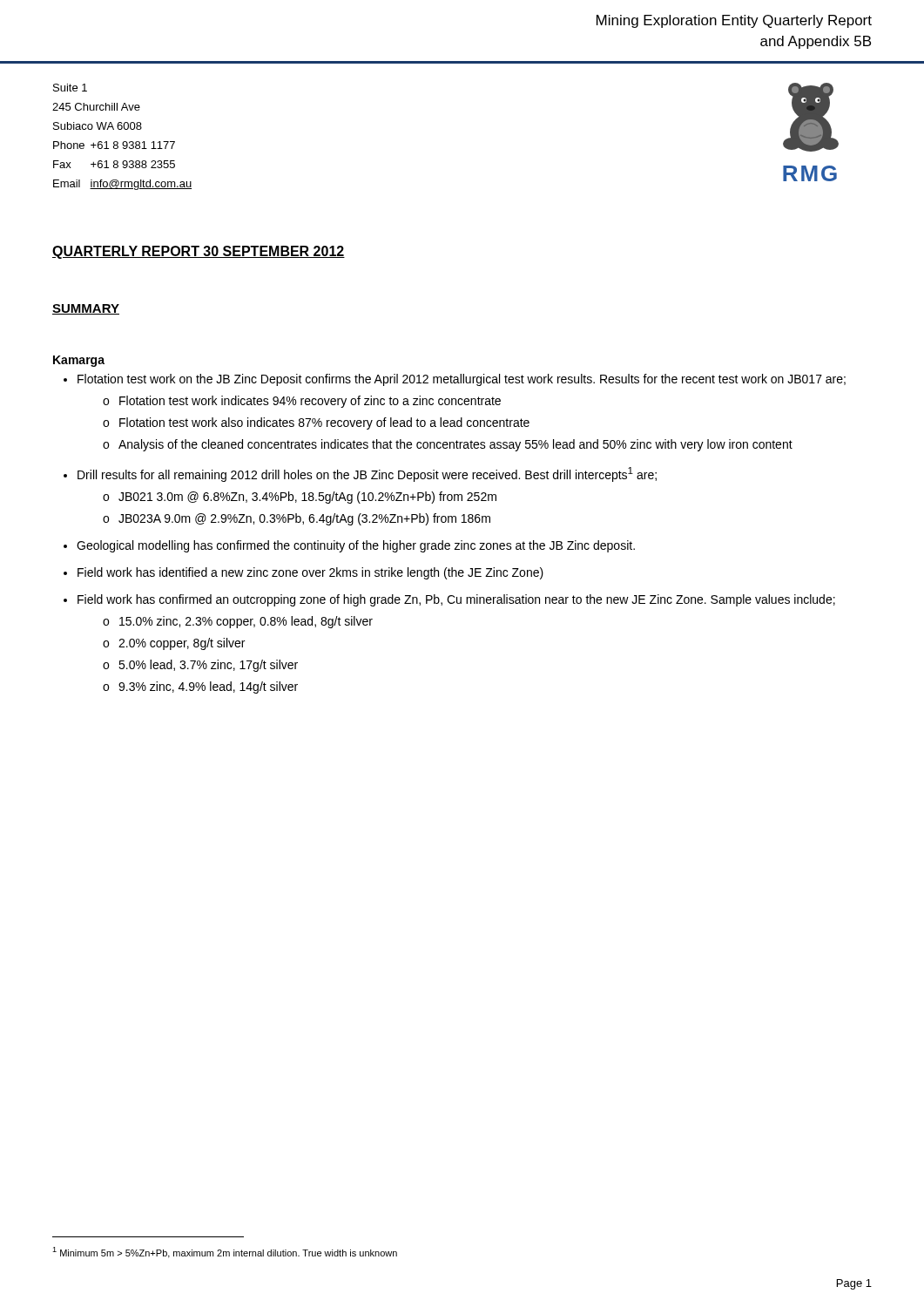Viewport: 924px width, 1307px height.
Task: Point to the text block starting "Flotation test work on the JB Zinc Deposit"
Action: (x=474, y=413)
